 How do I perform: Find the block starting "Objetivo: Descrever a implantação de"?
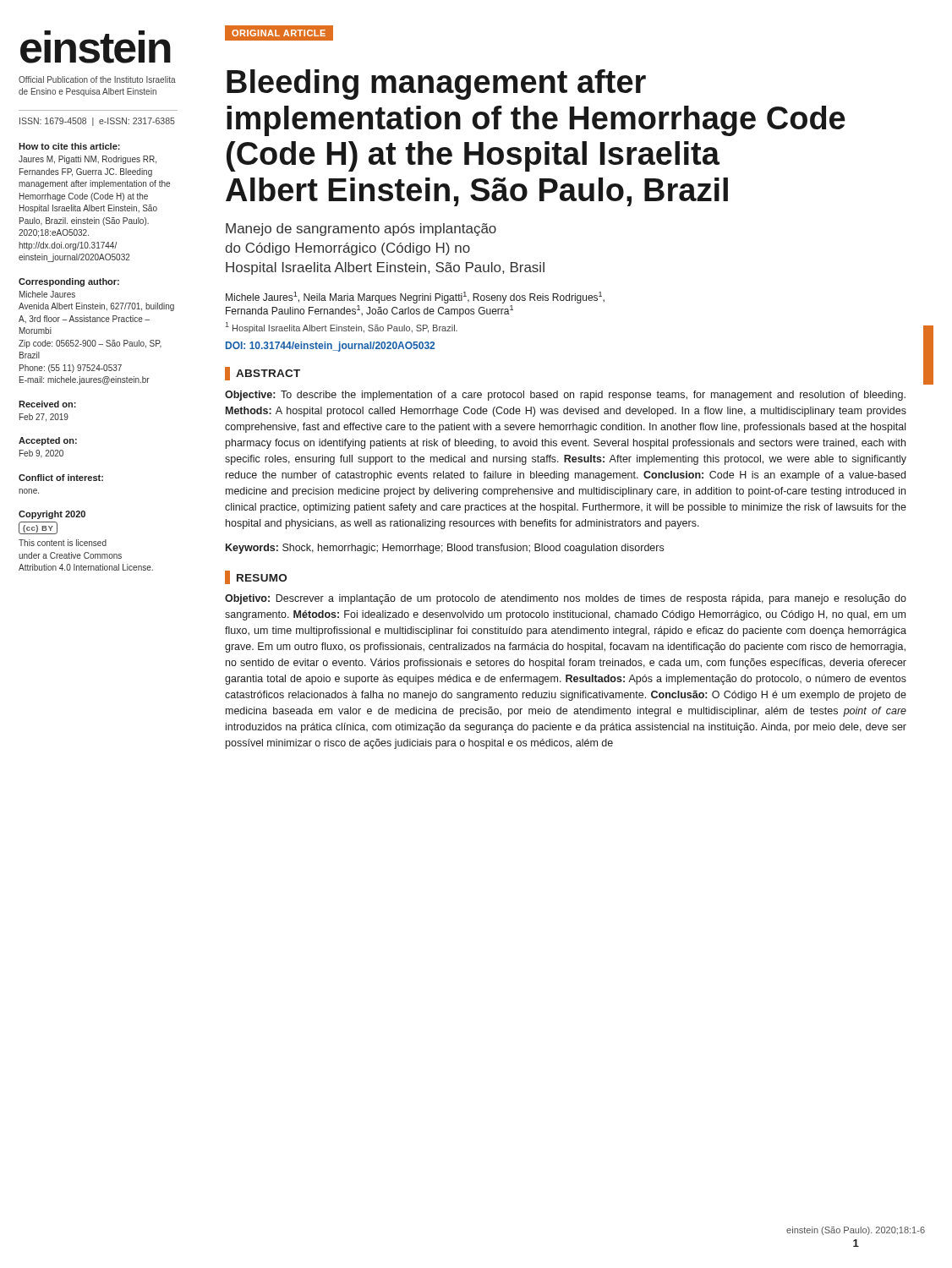tap(566, 671)
